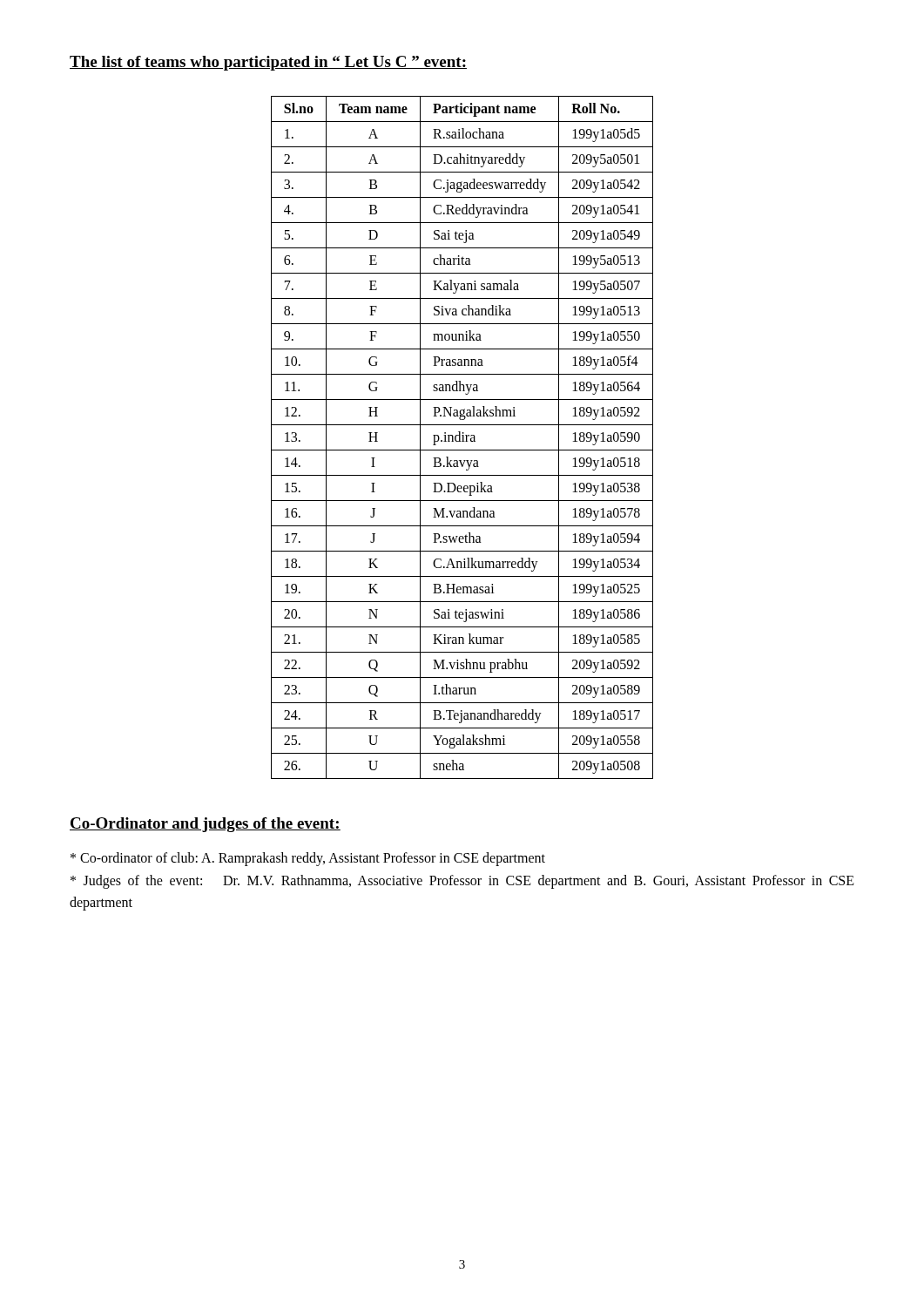Locate the table
Image resolution: width=924 pixels, height=1307 pixels.
tap(462, 437)
